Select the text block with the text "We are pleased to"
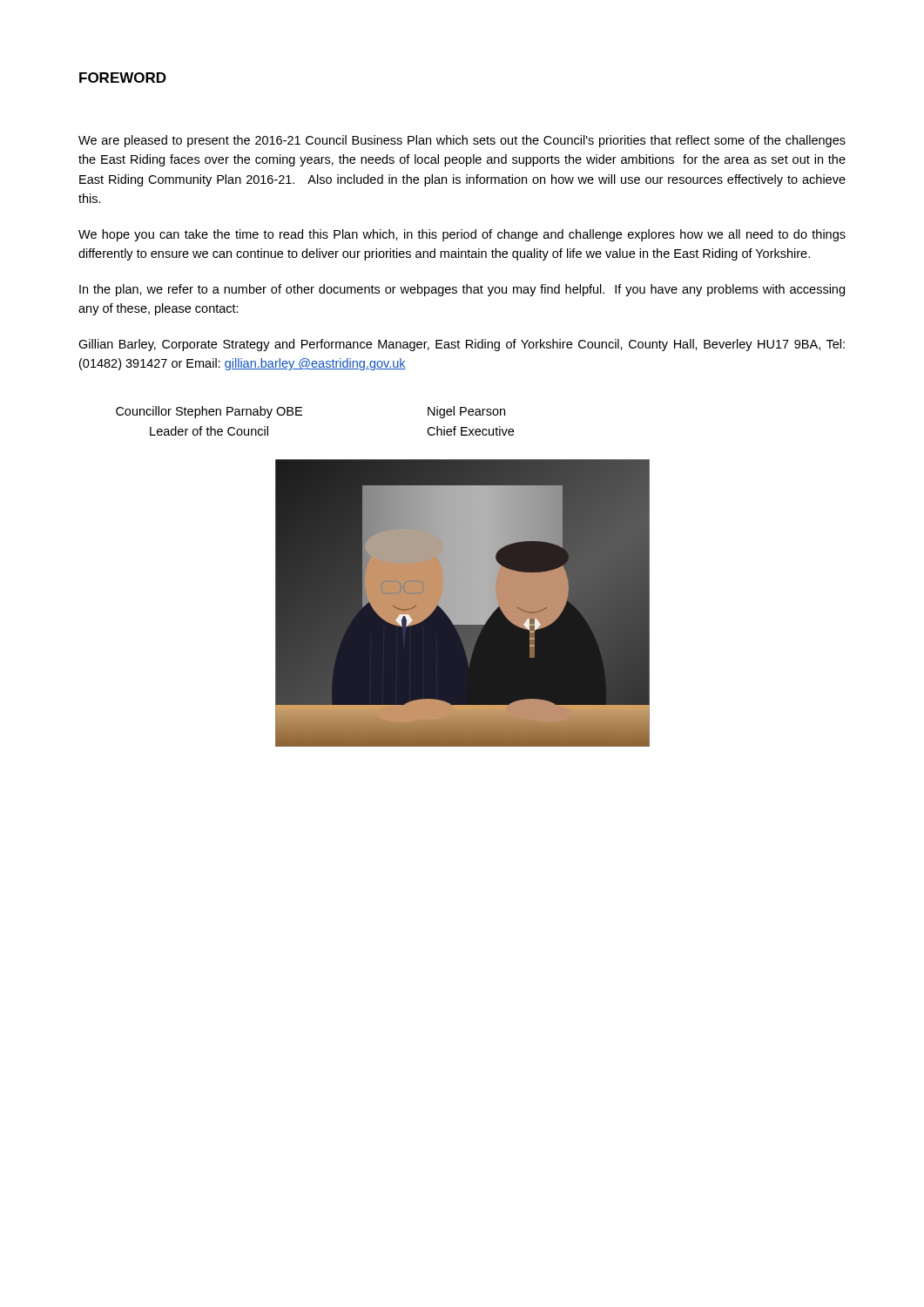This screenshot has width=924, height=1307. point(462,170)
